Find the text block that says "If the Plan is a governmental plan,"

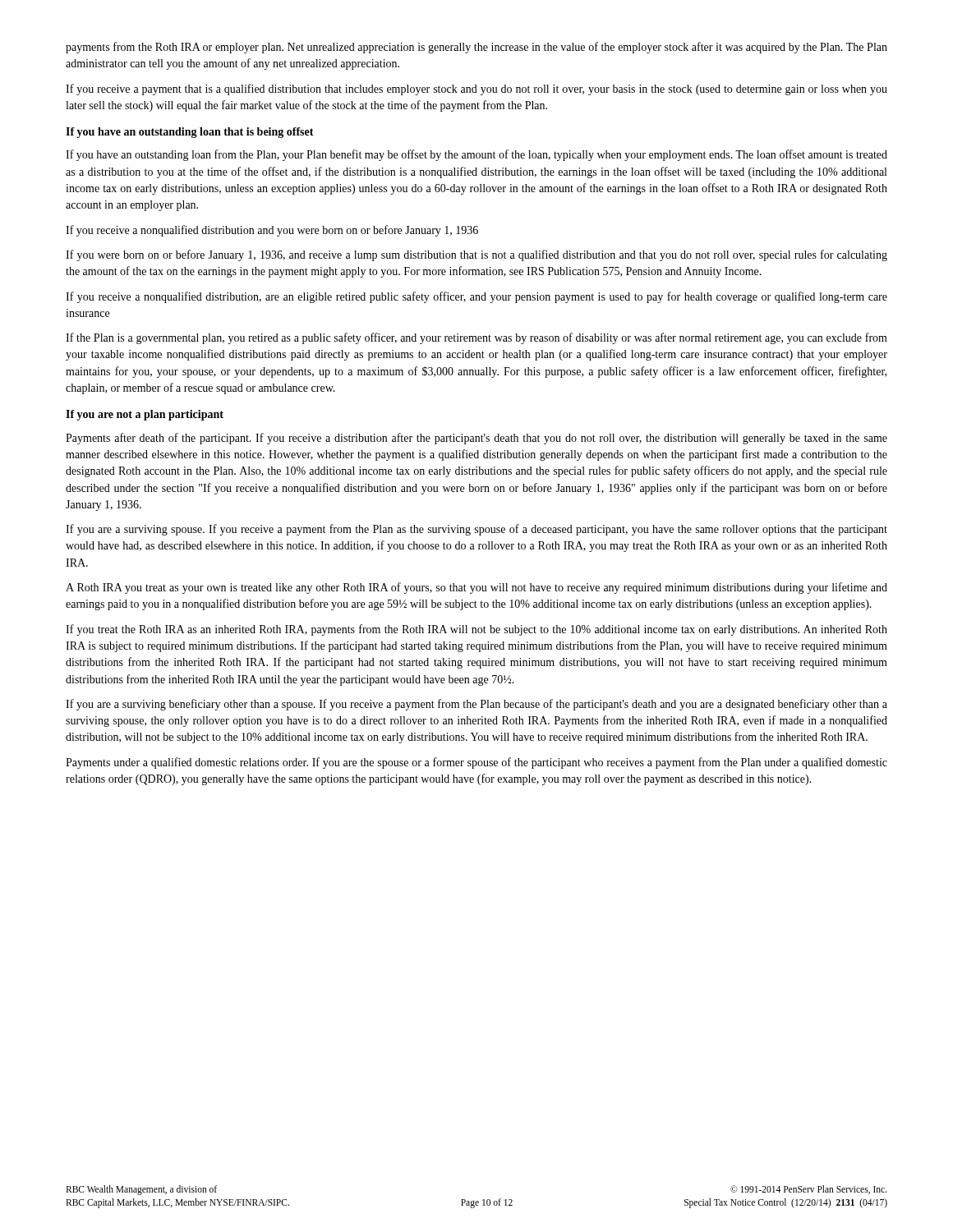476,363
